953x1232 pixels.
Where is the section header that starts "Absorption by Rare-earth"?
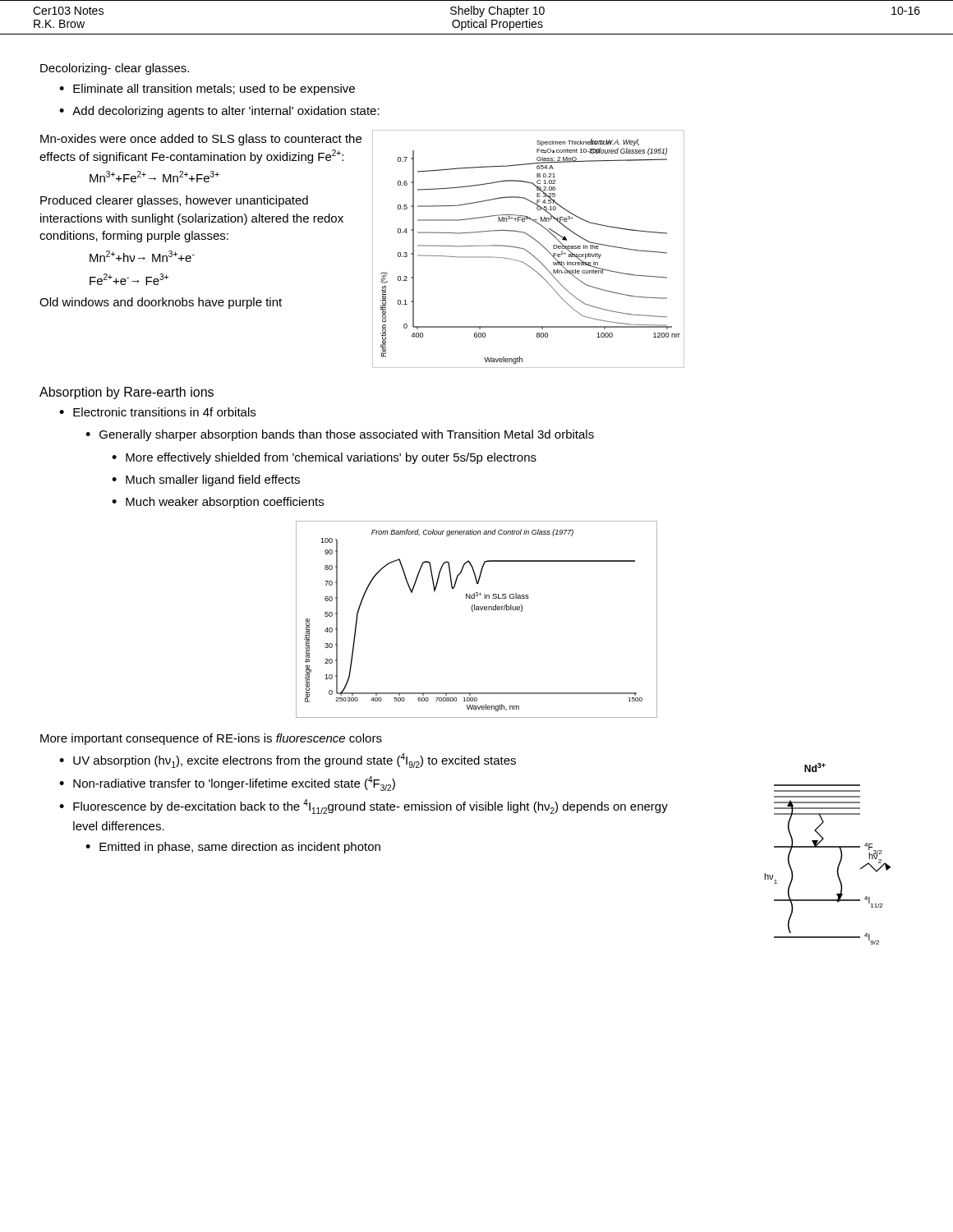click(x=127, y=392)
